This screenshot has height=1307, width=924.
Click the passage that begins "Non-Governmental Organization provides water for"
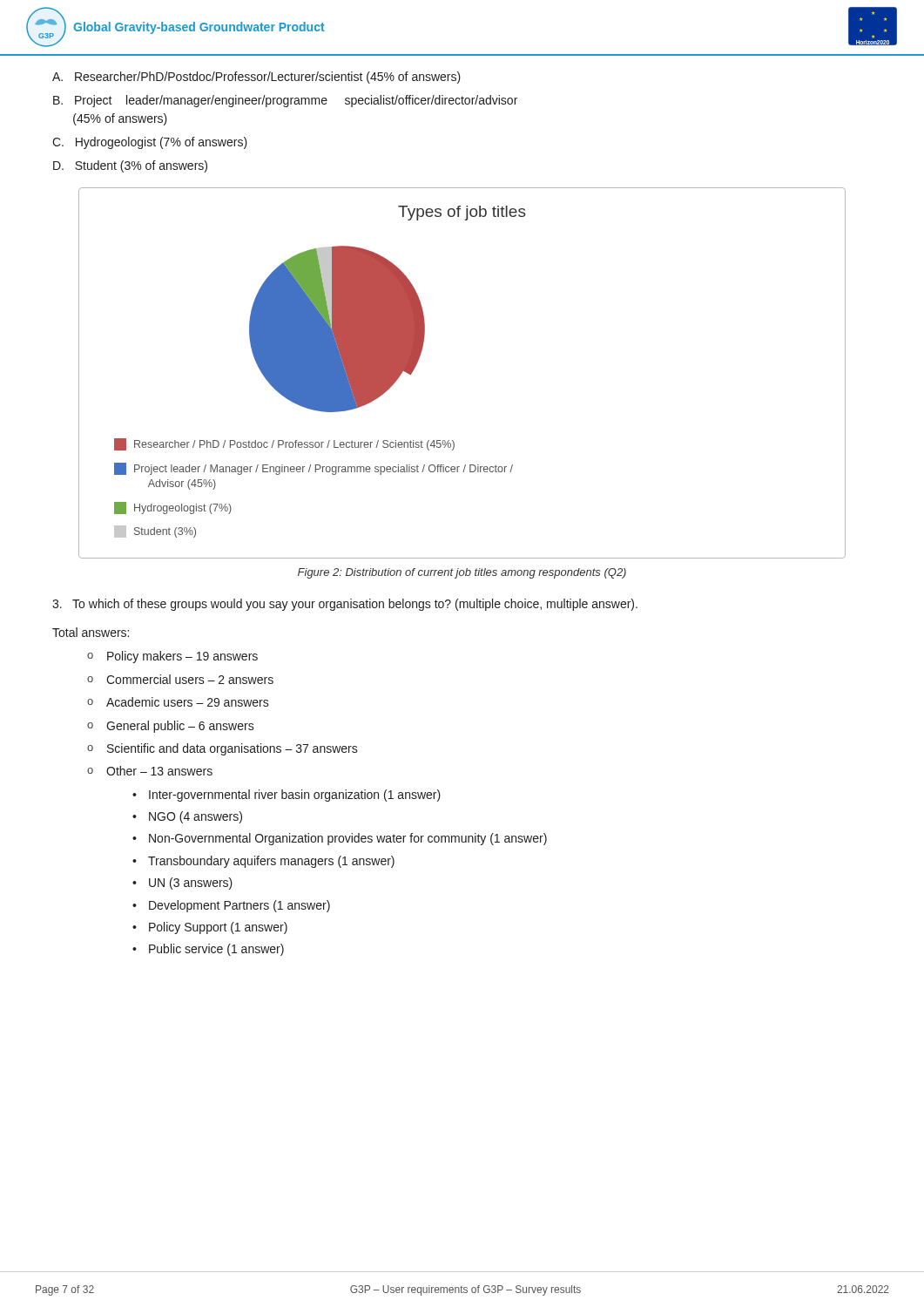point(348,839)
